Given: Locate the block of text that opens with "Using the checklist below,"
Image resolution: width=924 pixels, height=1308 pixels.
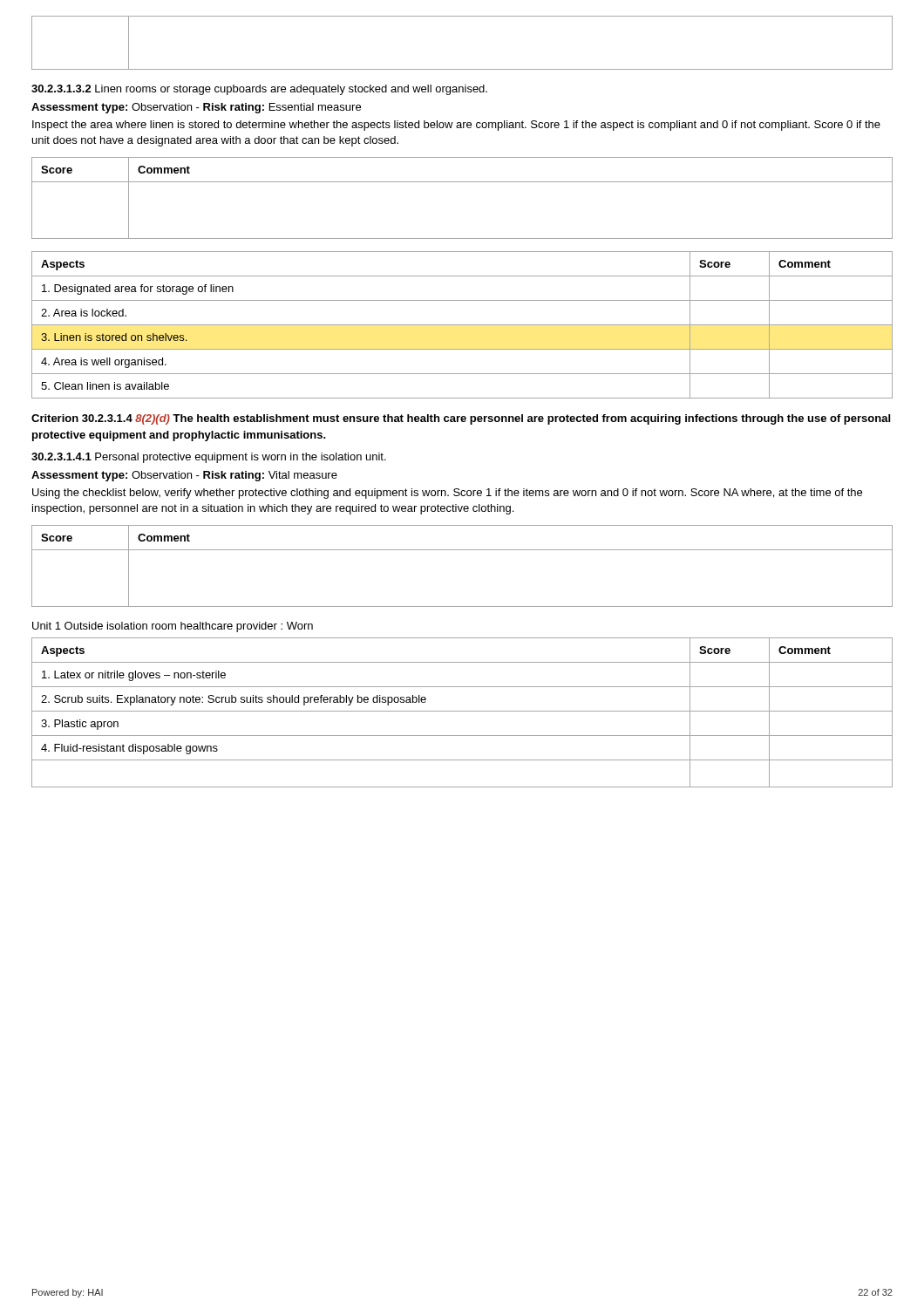Looking at the screenshot, I should pos(447,500).
